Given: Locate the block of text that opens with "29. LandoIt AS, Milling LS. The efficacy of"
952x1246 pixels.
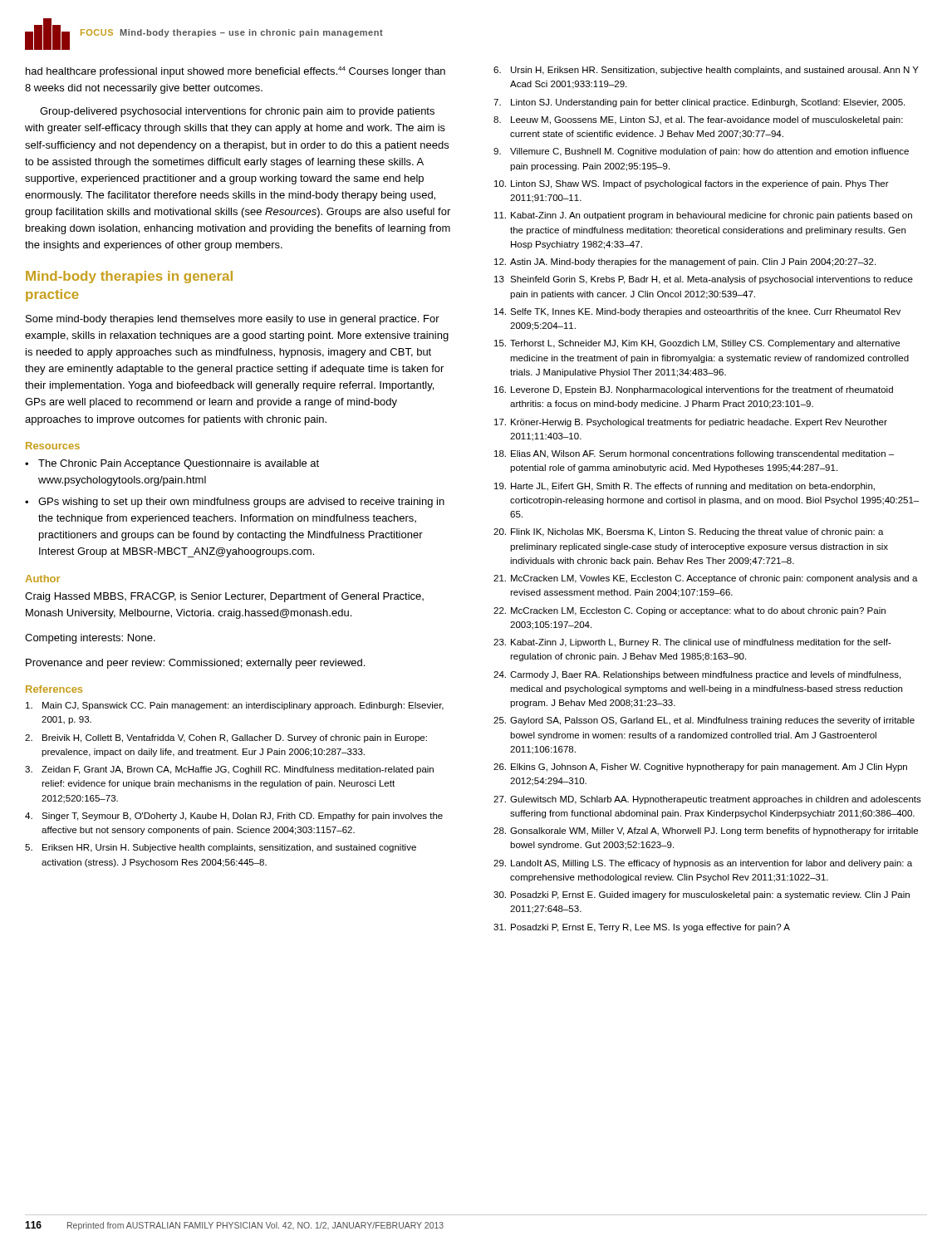Looking at the screenshot, I should [710, 870].
